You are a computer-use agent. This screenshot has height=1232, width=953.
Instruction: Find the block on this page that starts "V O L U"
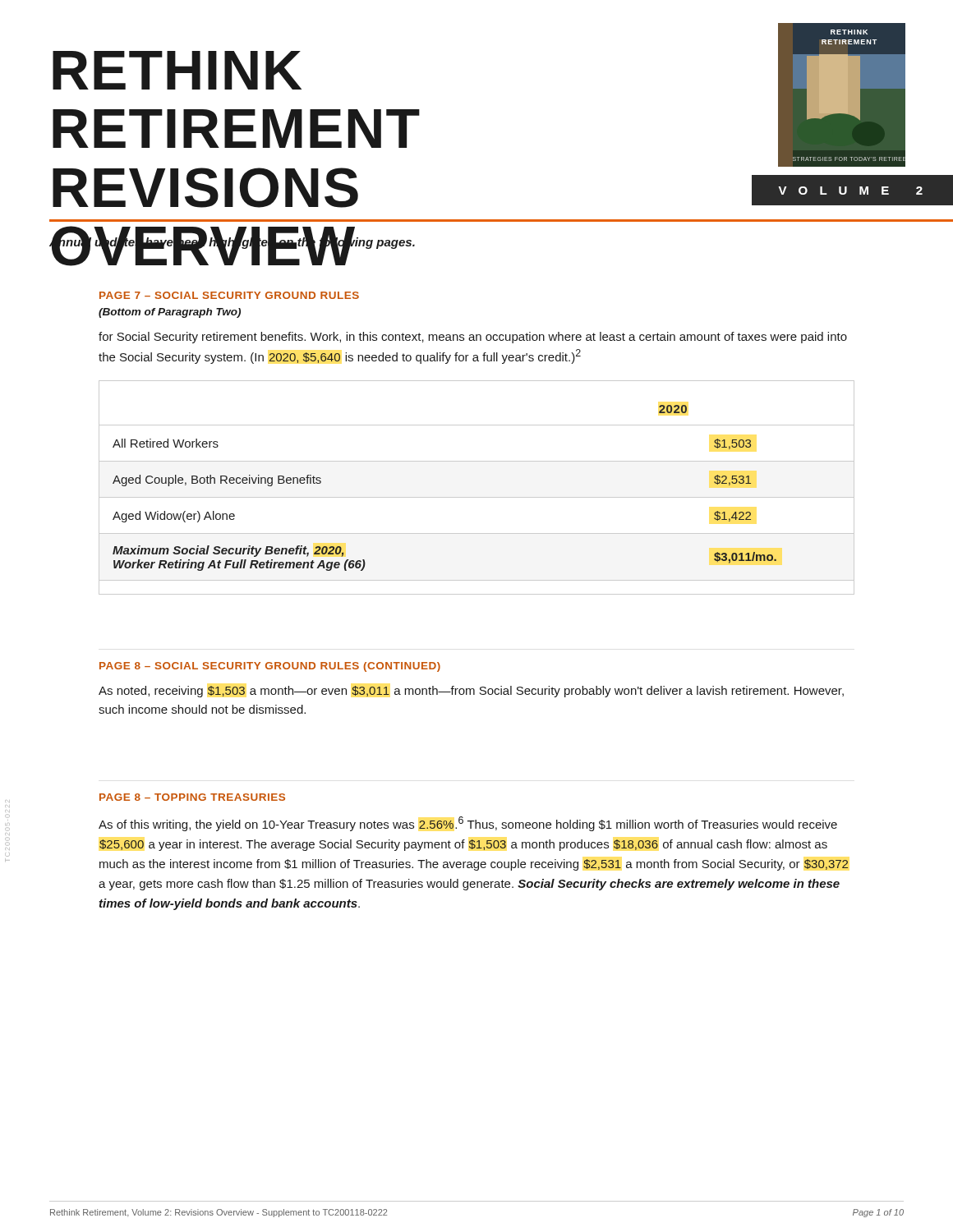[x=853, y=190]
